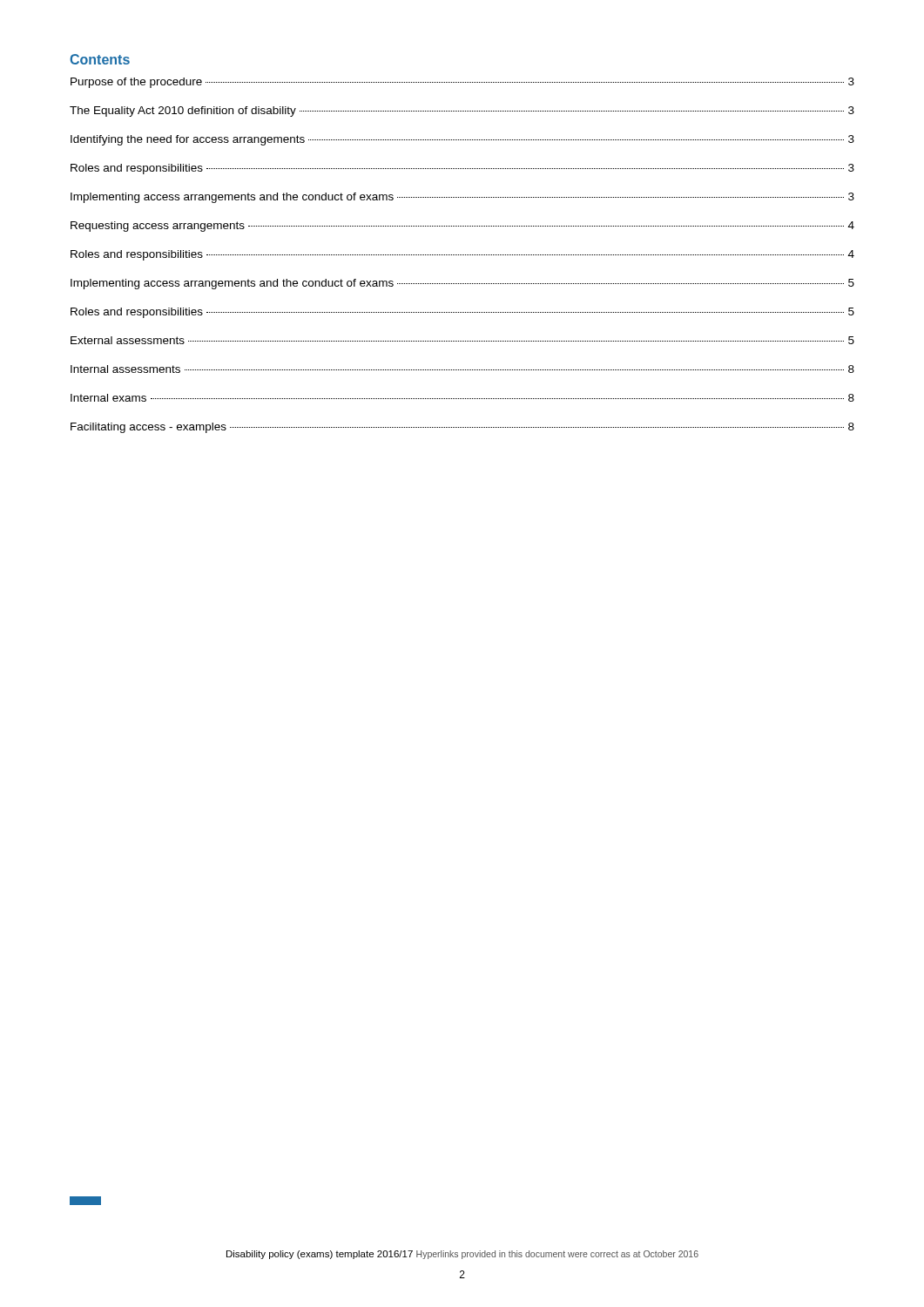924x1307 pixels.
Task: Find "External assessments 5" on this page
Action: tap(462, 340)
